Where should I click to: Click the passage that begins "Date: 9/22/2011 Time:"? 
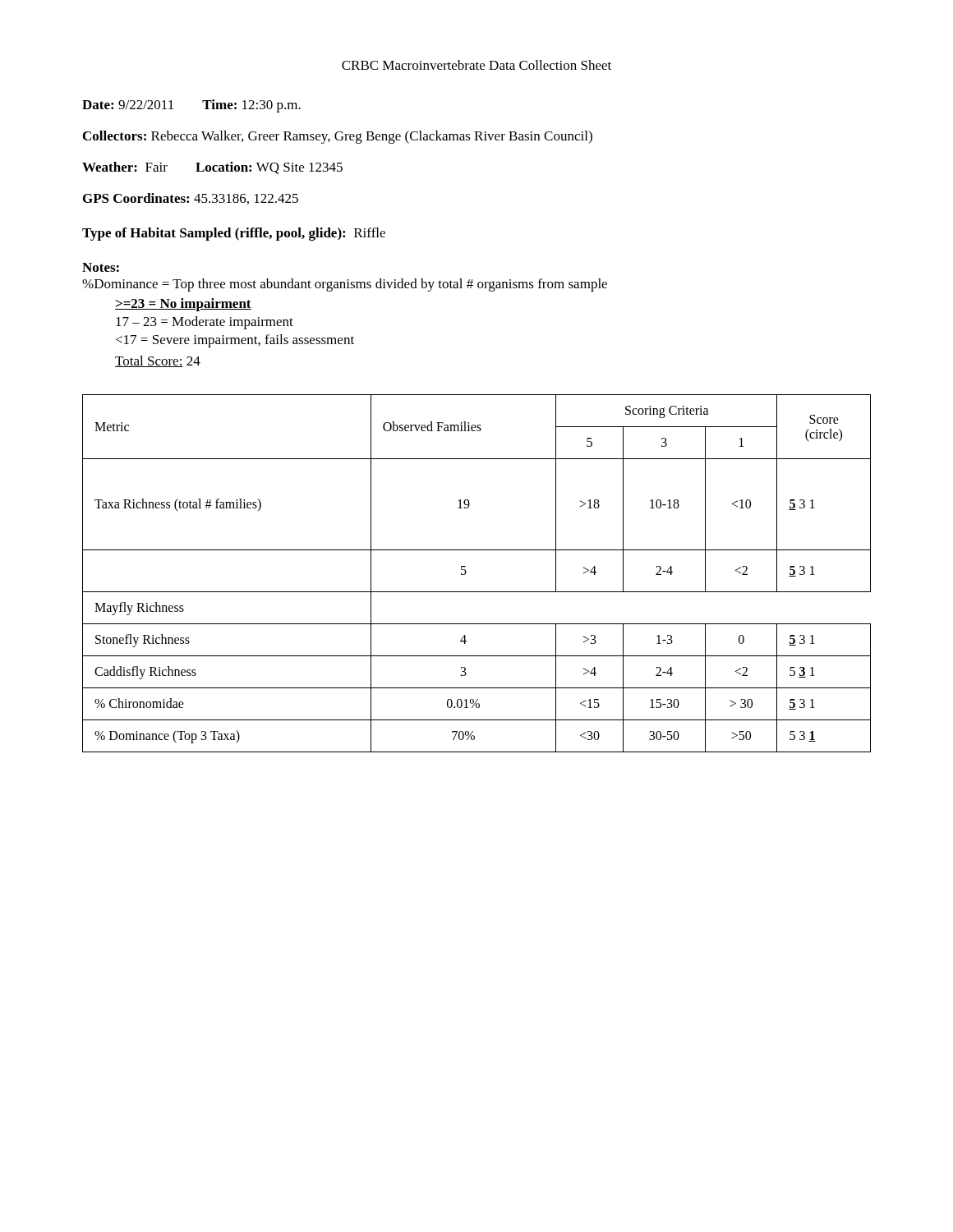click(x=192, y=105)
